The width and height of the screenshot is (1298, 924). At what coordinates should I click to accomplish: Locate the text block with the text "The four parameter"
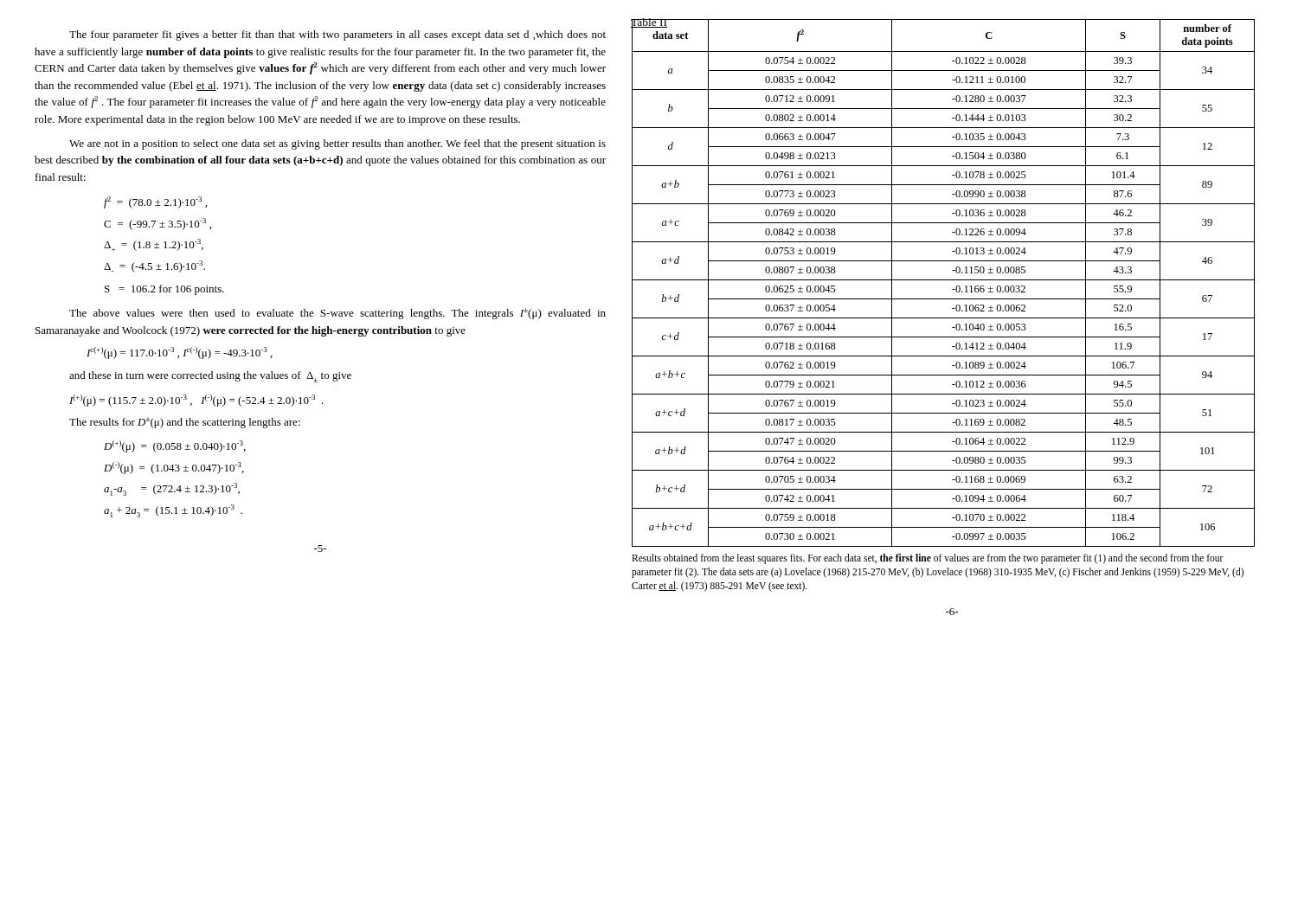click(x=320, y=77)
